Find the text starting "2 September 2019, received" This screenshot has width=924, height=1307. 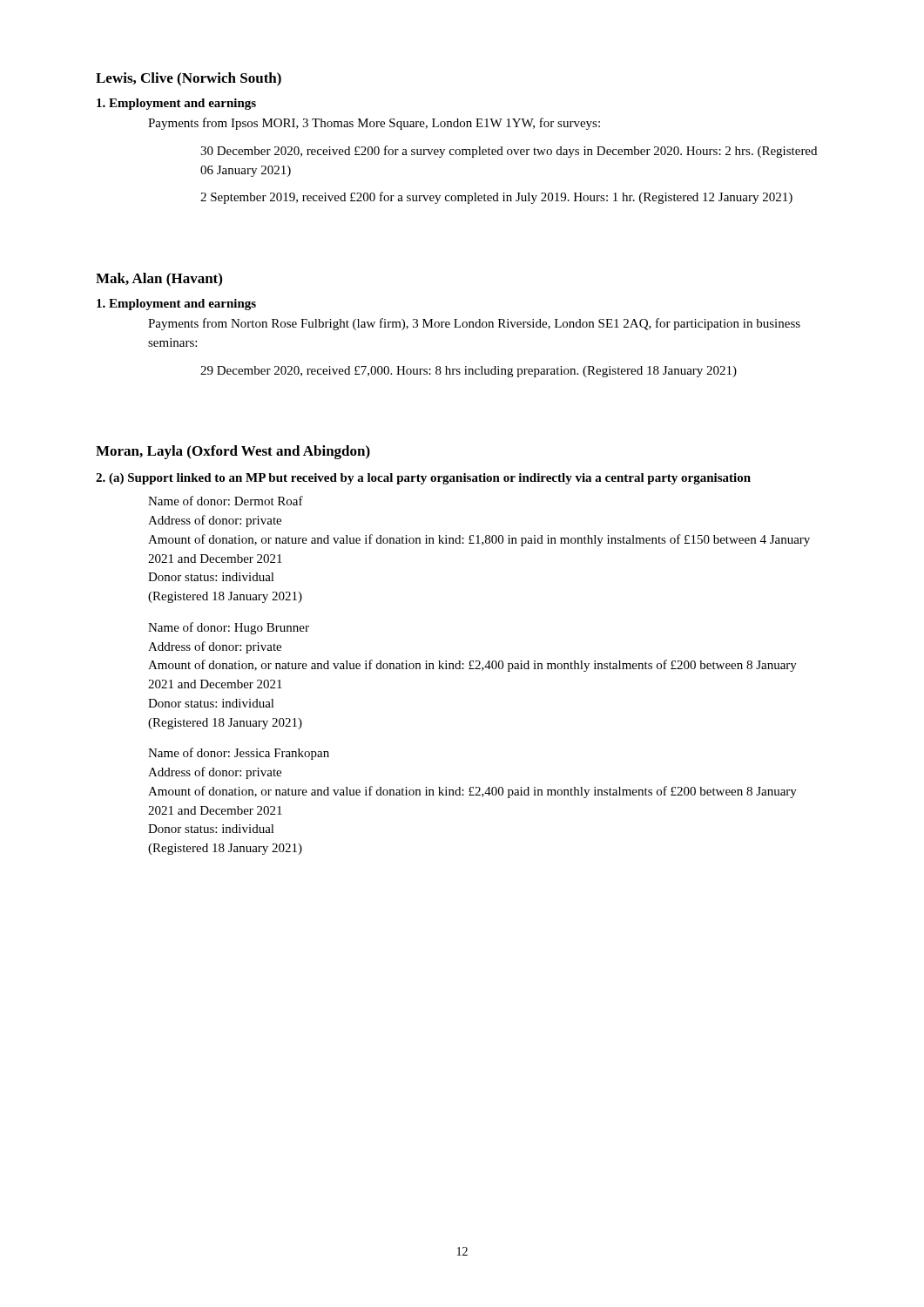pyautogui.click(x=510, y=198)
